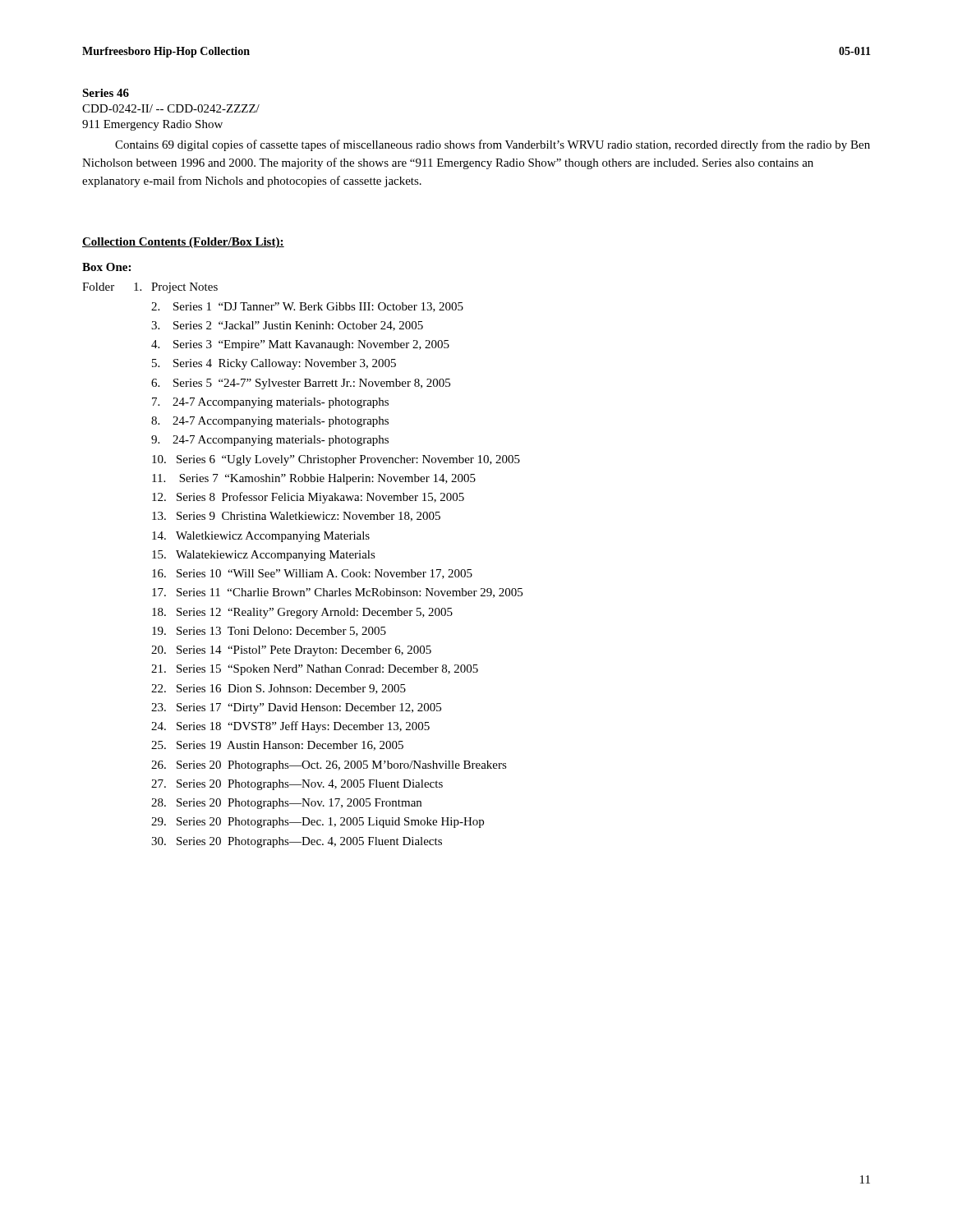953x1232 pixels.
Task: Locate the list item with the text "7. 24-7 Accompanying materials- photographs"
Action: [x=270, y=403]
